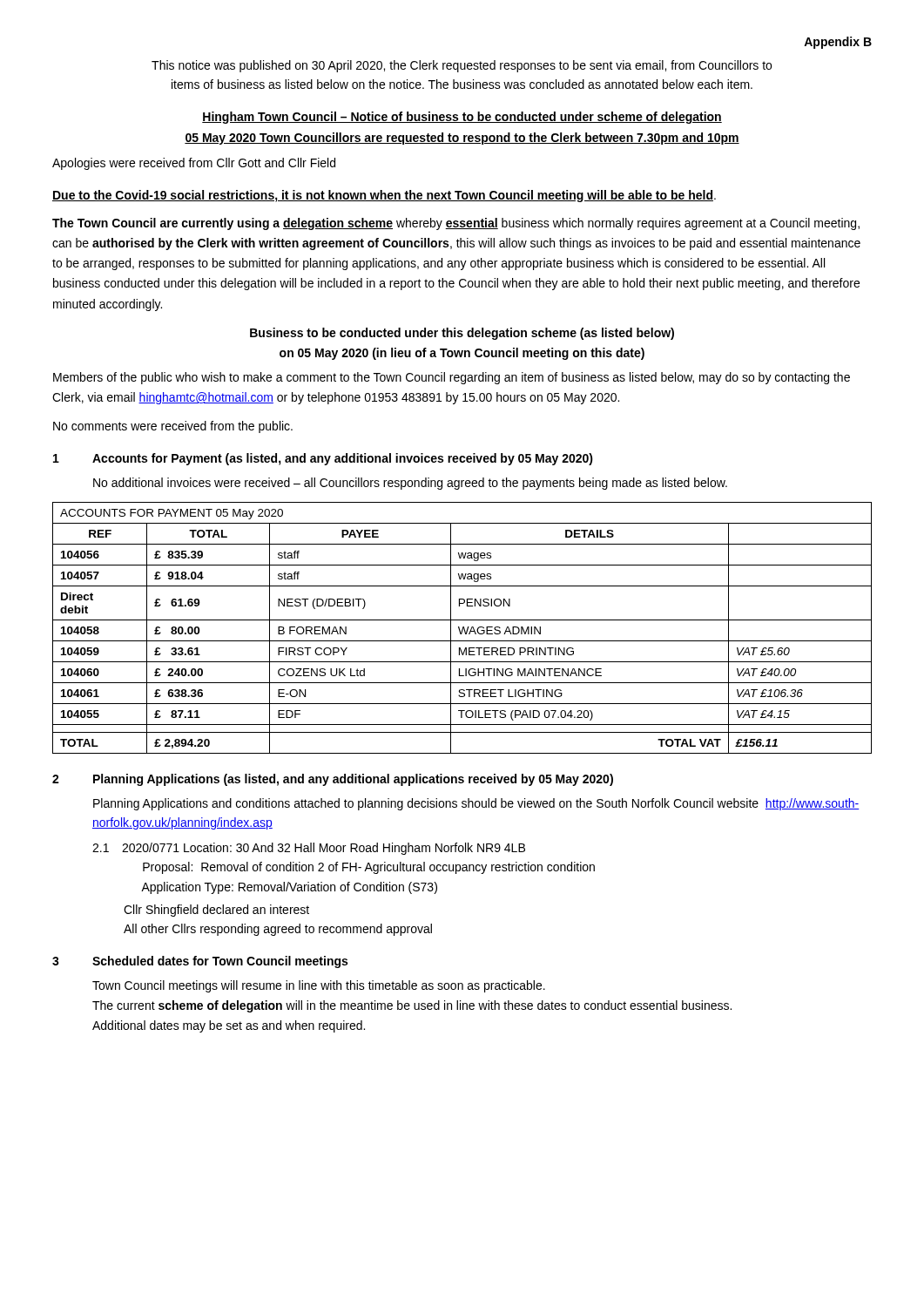
Task: Select the block starting "Business to be conducted under this delegation"
Action: pos(462,343)
